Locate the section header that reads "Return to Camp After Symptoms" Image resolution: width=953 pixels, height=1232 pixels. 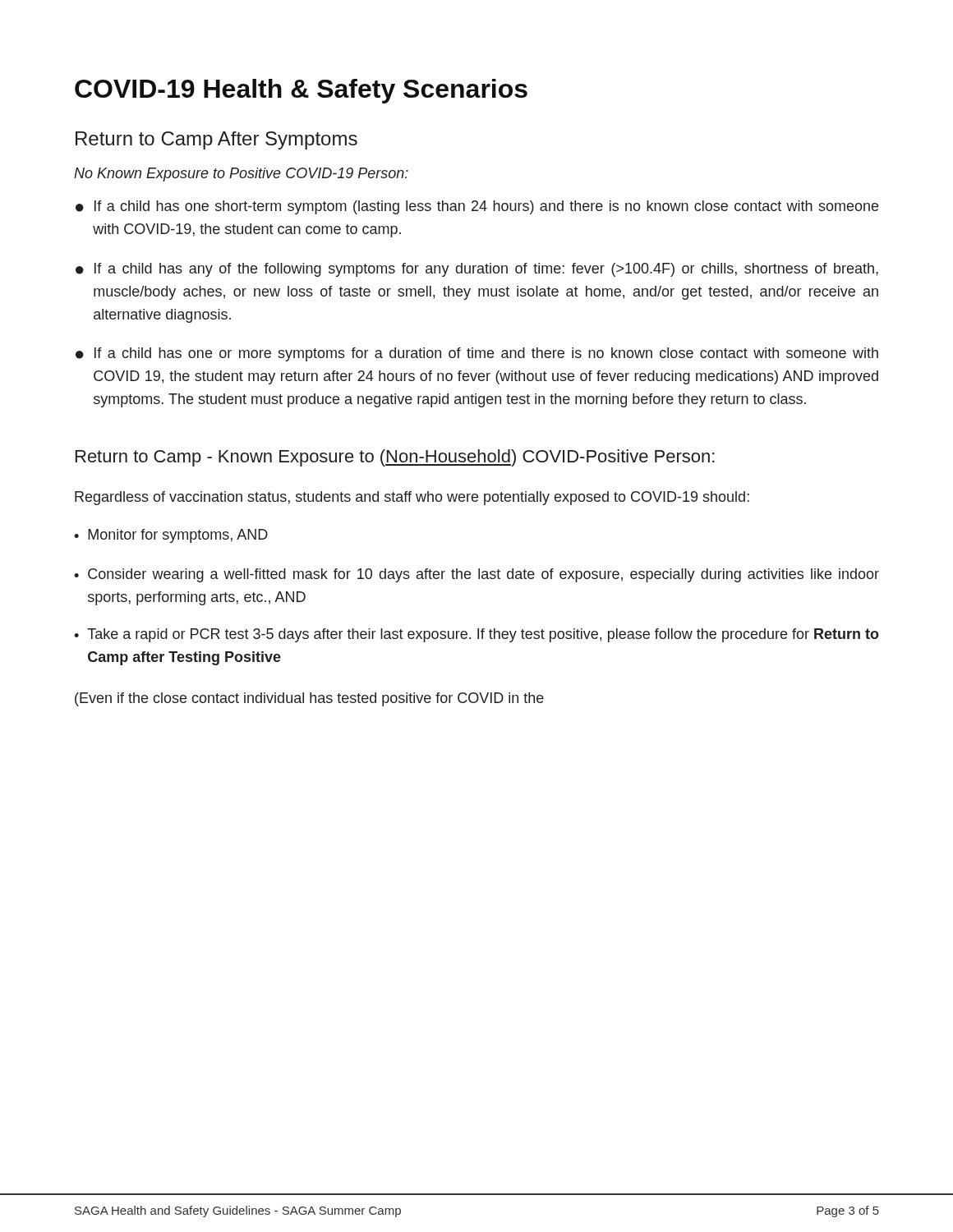216,138
